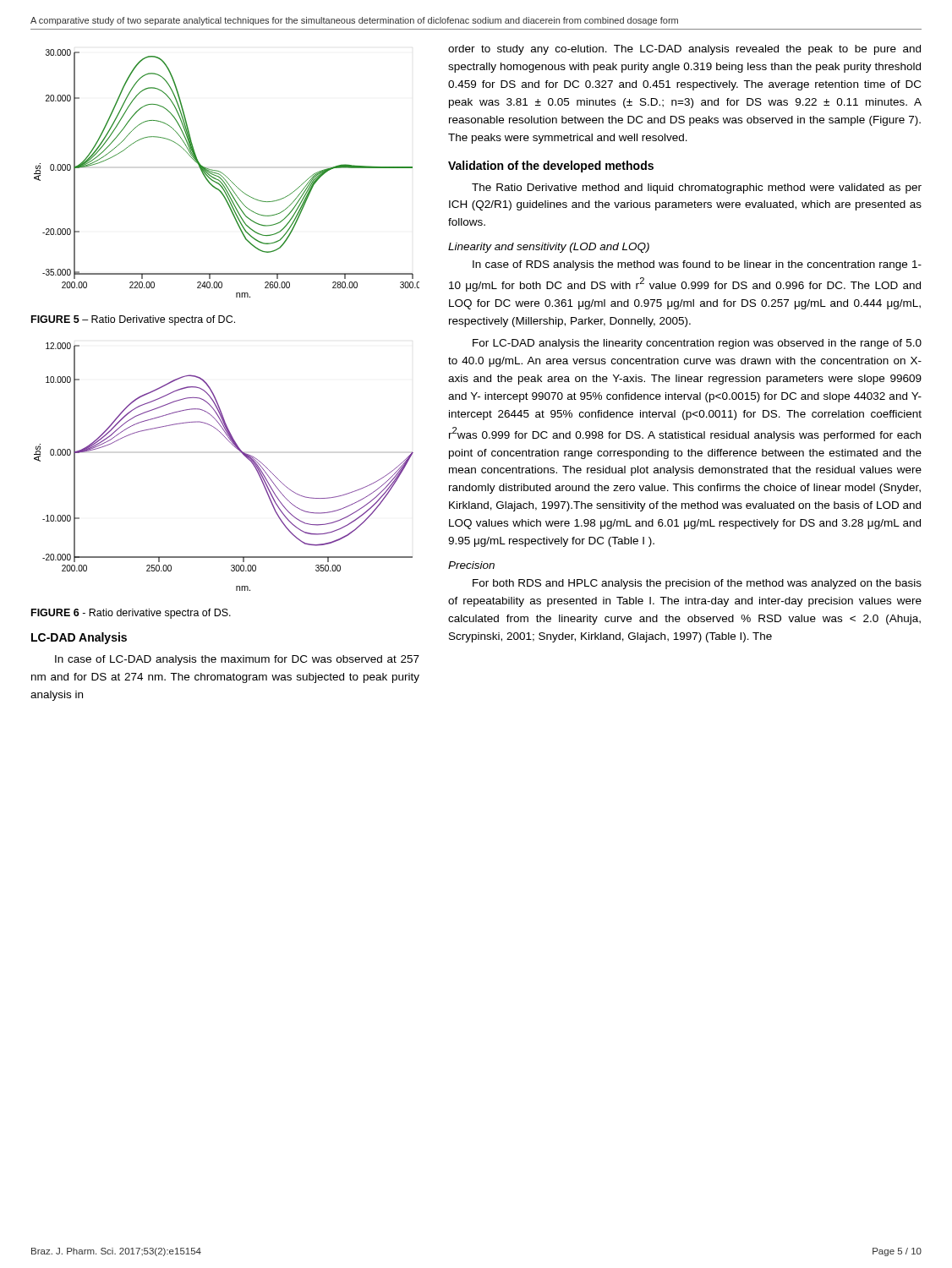
Task: Find the caption on this page that starts "FIGURE 6 - Ratio derivative"
Action: click(131, 613)
